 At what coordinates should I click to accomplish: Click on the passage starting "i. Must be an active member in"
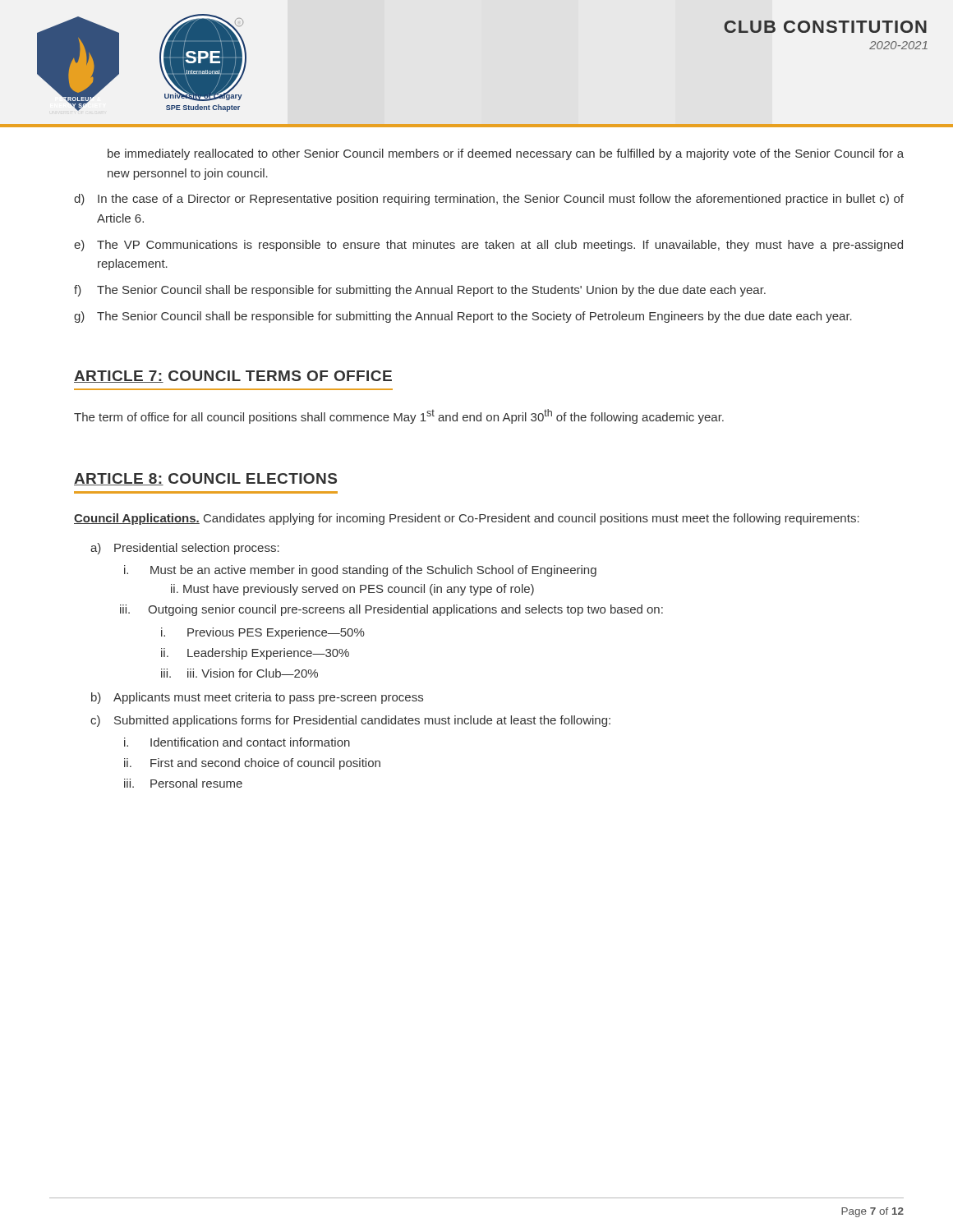pos(360,579)
